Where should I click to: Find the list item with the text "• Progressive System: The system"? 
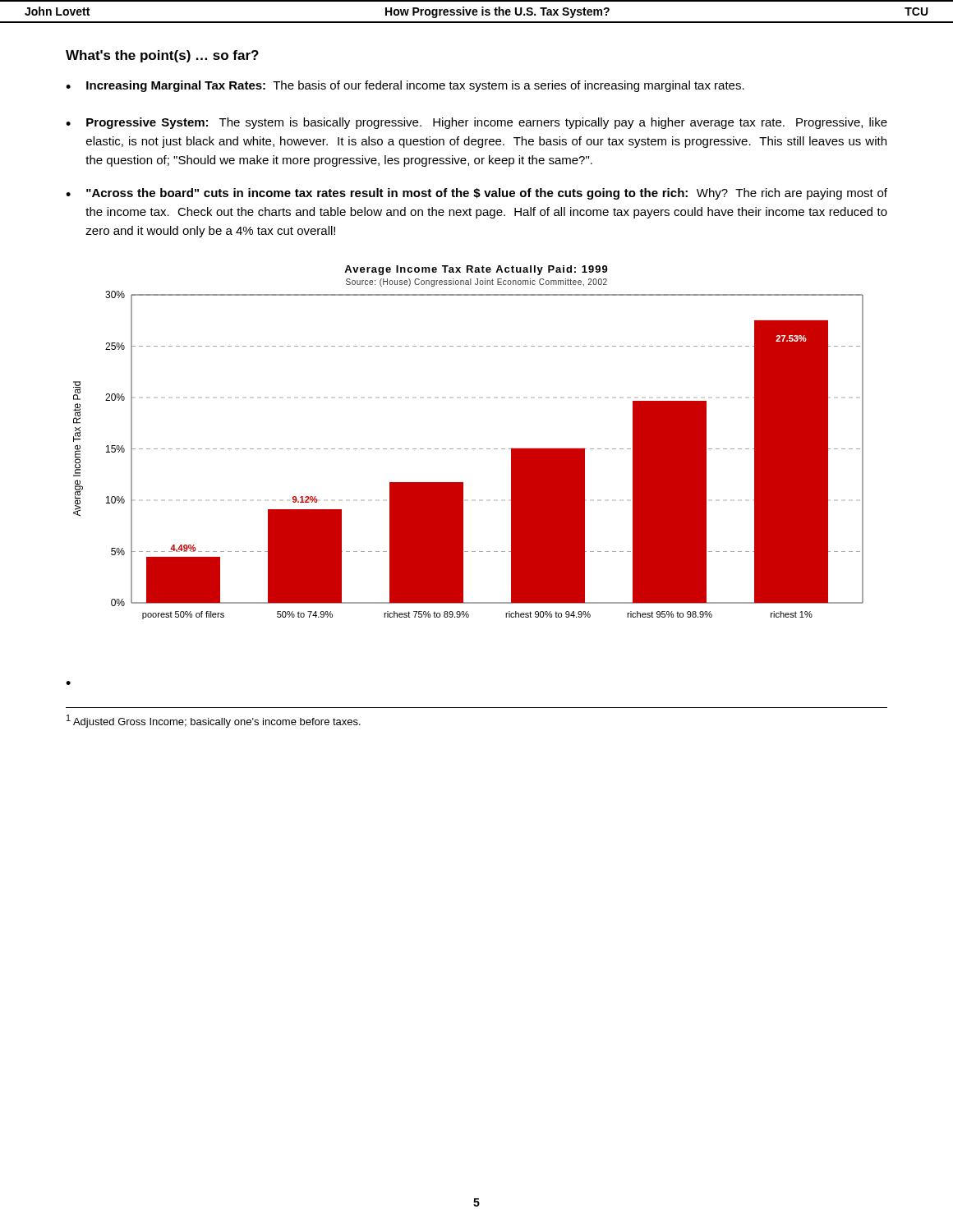(x=476, y=141)
